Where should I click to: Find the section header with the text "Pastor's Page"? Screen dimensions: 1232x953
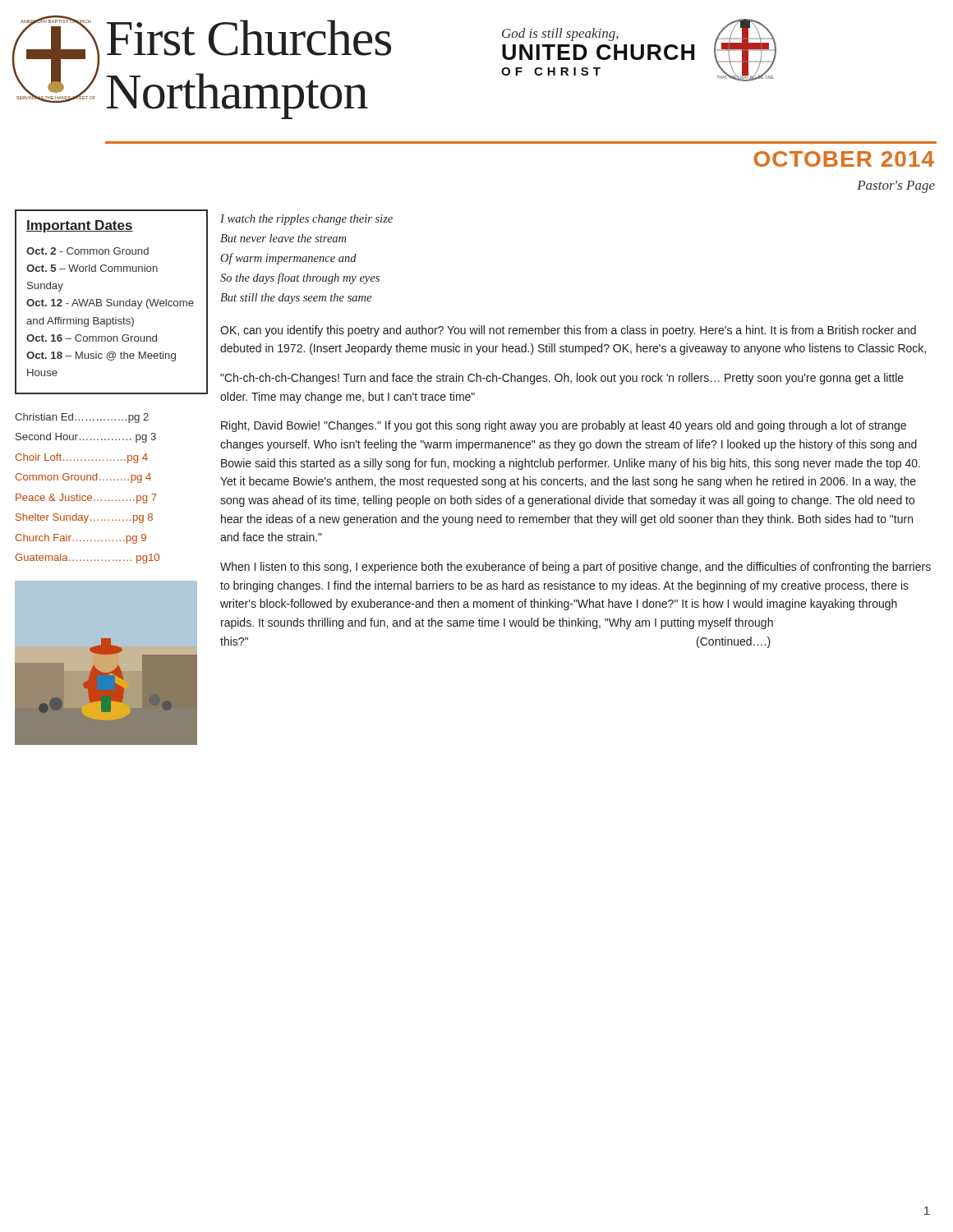(x=896, y=185)
